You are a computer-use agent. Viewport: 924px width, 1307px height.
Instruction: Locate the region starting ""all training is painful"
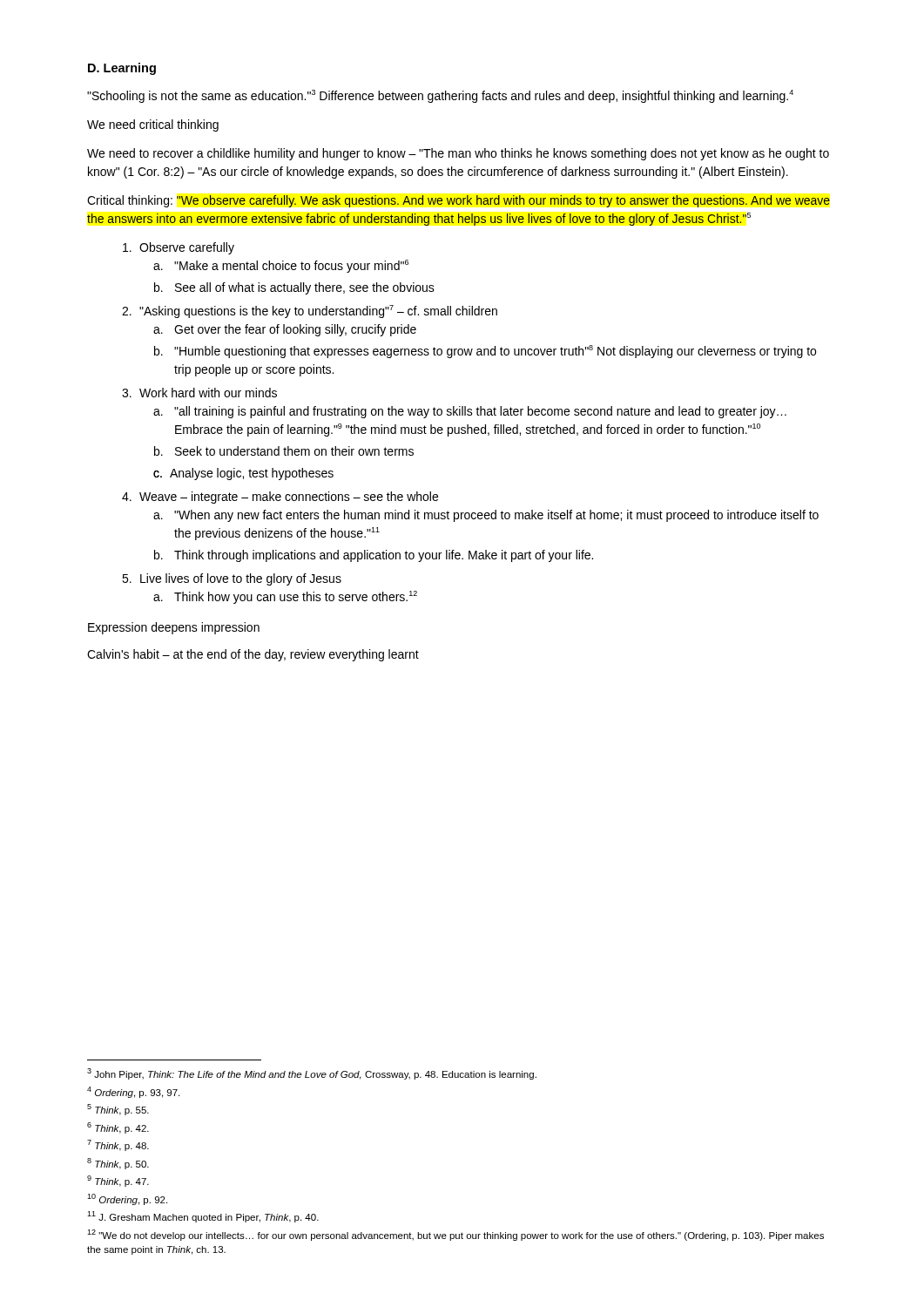click(483, 420)
